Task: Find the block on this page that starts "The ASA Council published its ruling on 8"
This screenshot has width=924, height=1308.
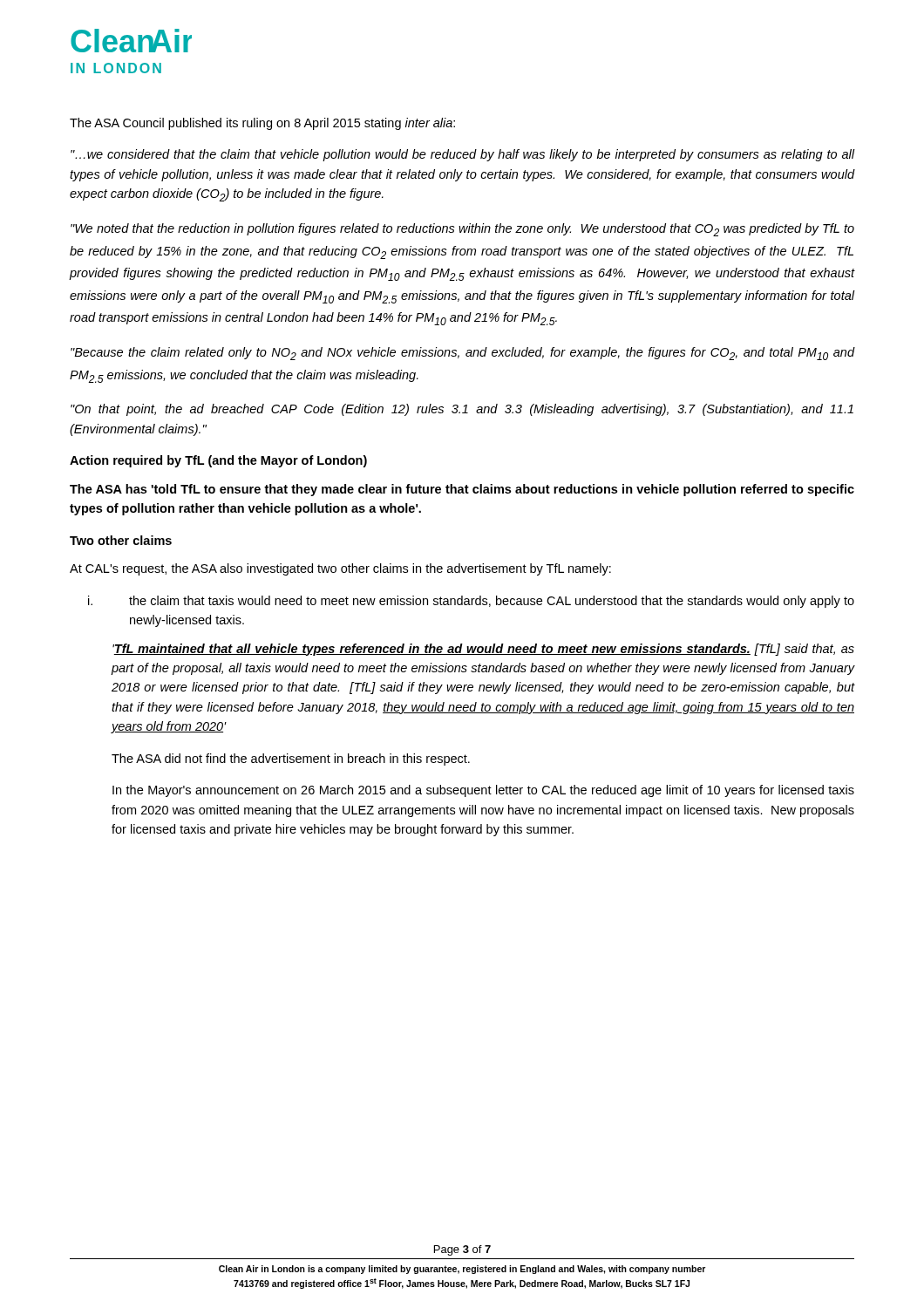Action: click(263, 123)
